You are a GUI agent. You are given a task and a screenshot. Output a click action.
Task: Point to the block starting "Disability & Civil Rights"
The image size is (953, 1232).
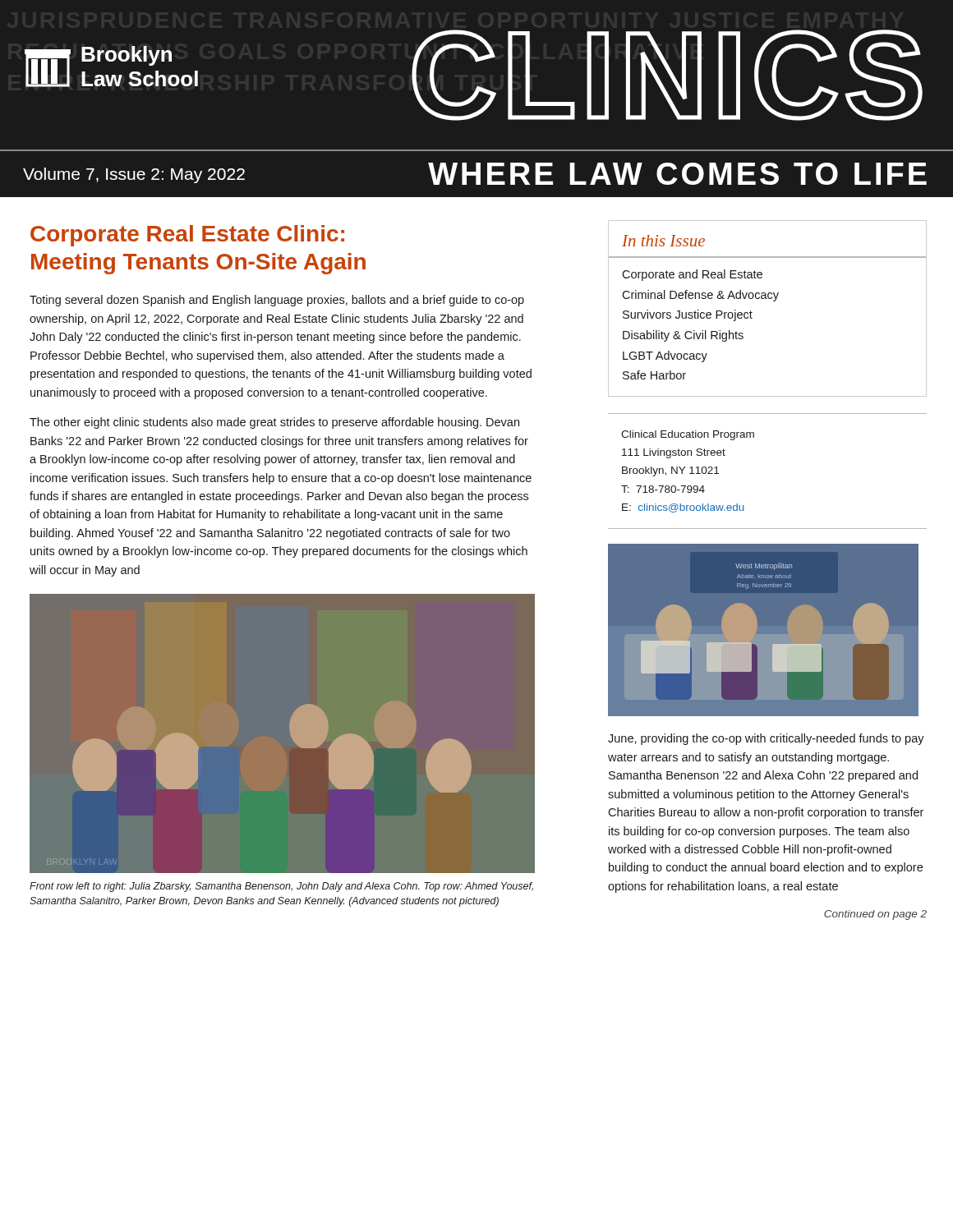[x=683, y=335]
